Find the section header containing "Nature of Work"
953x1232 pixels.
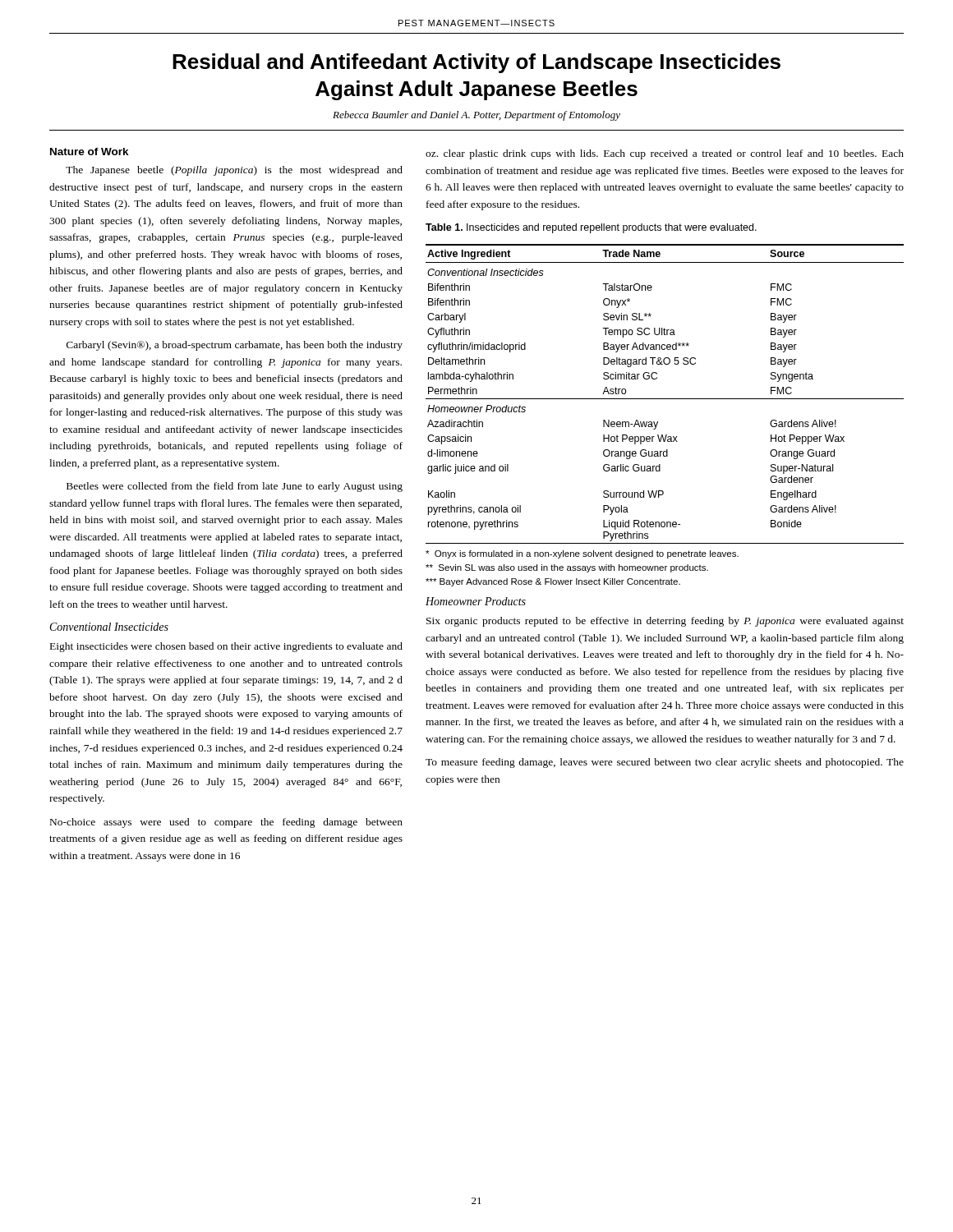pyautogui.click(x=89, y=152)
